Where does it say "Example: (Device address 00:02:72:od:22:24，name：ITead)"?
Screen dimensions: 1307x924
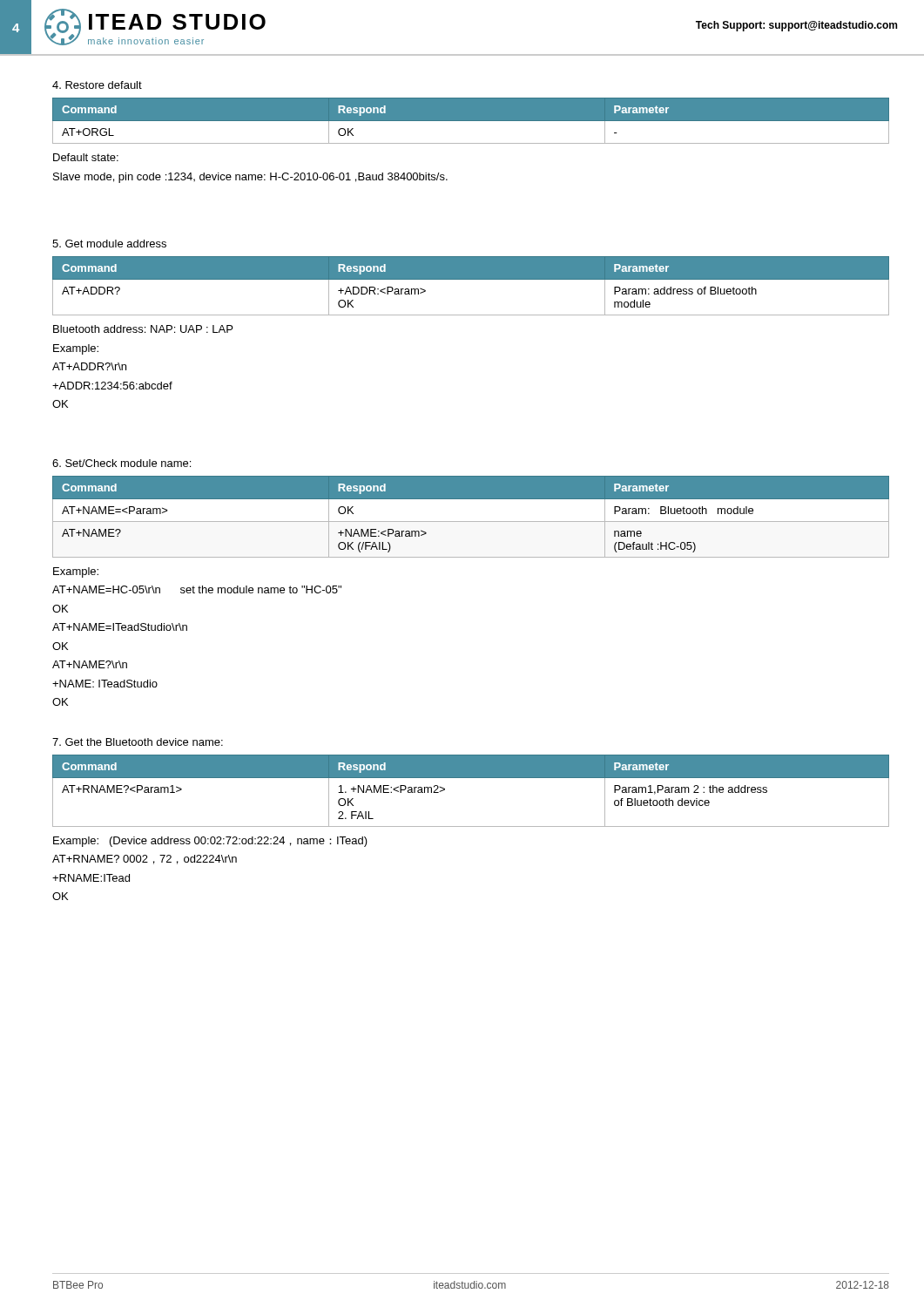210,840
